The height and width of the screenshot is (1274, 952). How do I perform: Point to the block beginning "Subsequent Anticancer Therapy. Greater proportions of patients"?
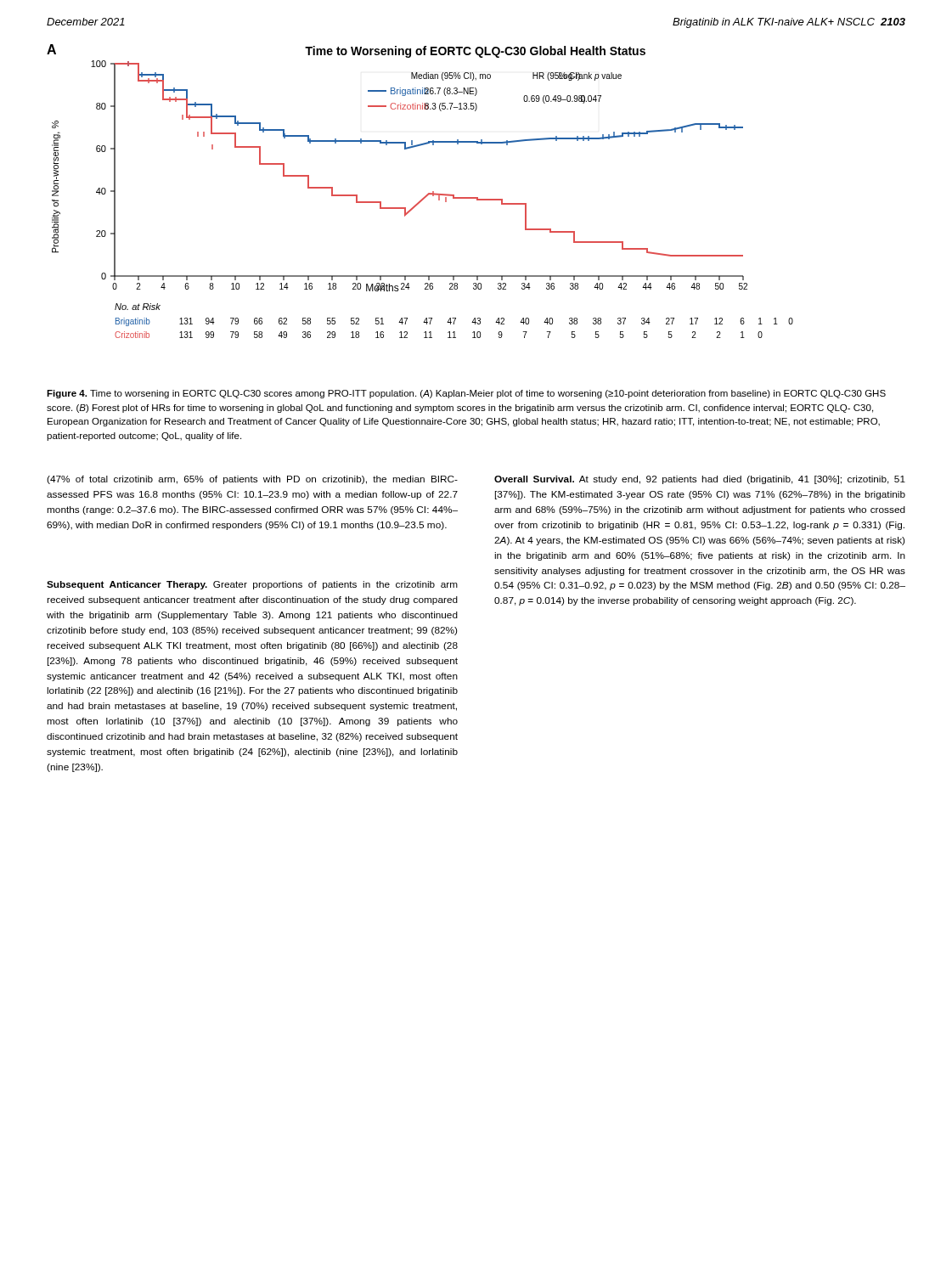252,676
